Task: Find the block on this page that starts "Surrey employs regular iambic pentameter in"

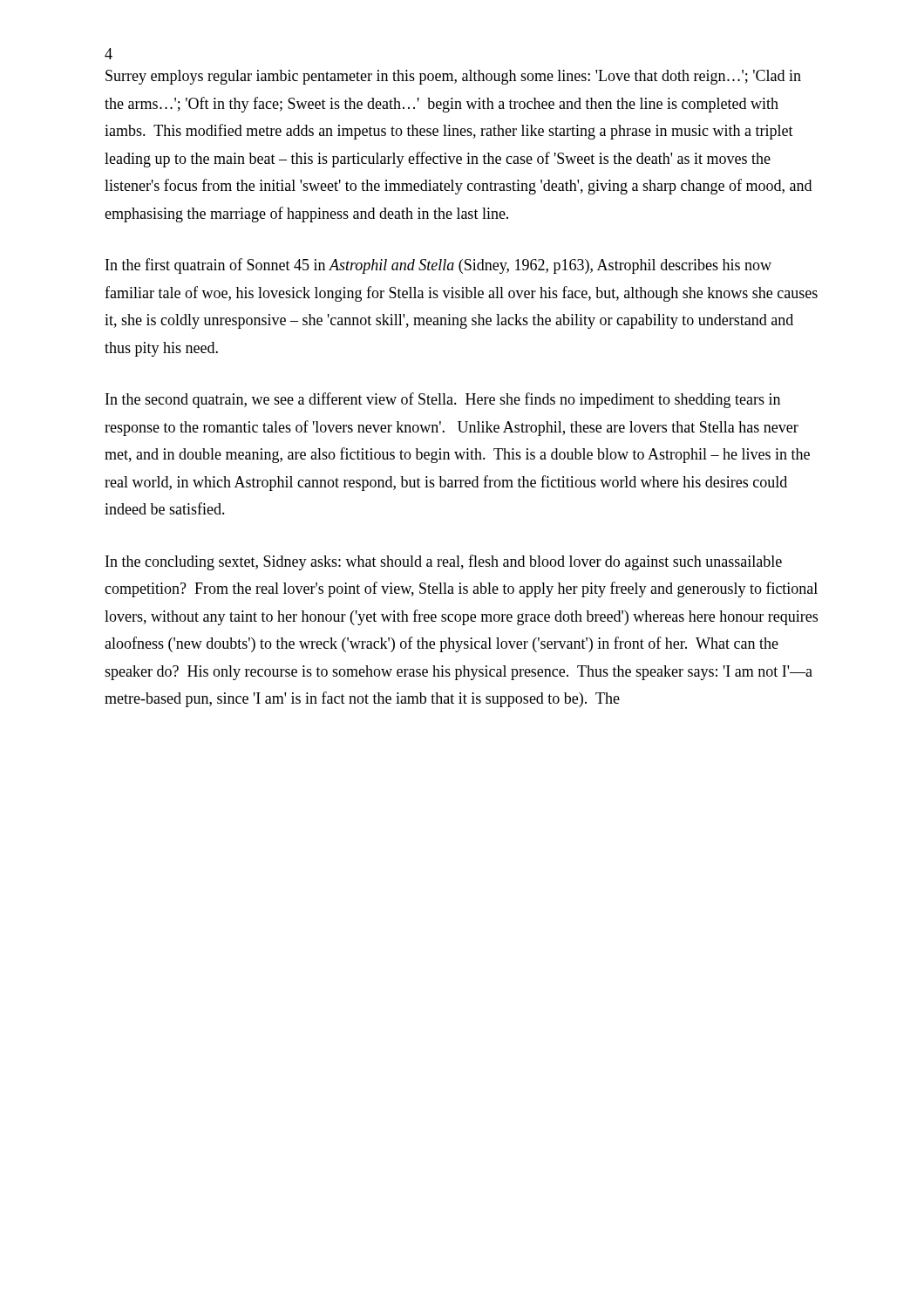Action: pos(458,145)
